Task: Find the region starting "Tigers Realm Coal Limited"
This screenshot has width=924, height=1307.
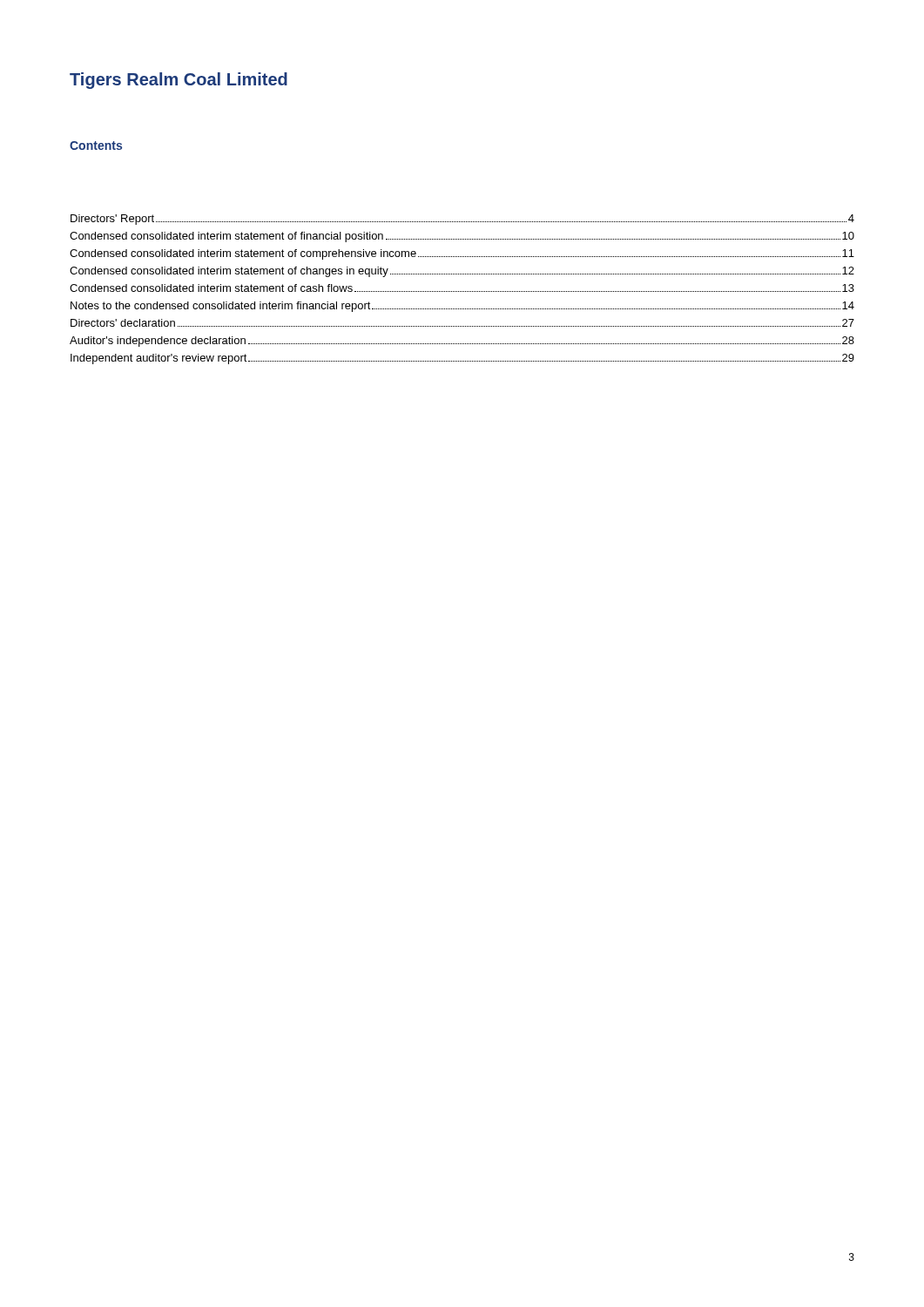Action: click(179, 79)
